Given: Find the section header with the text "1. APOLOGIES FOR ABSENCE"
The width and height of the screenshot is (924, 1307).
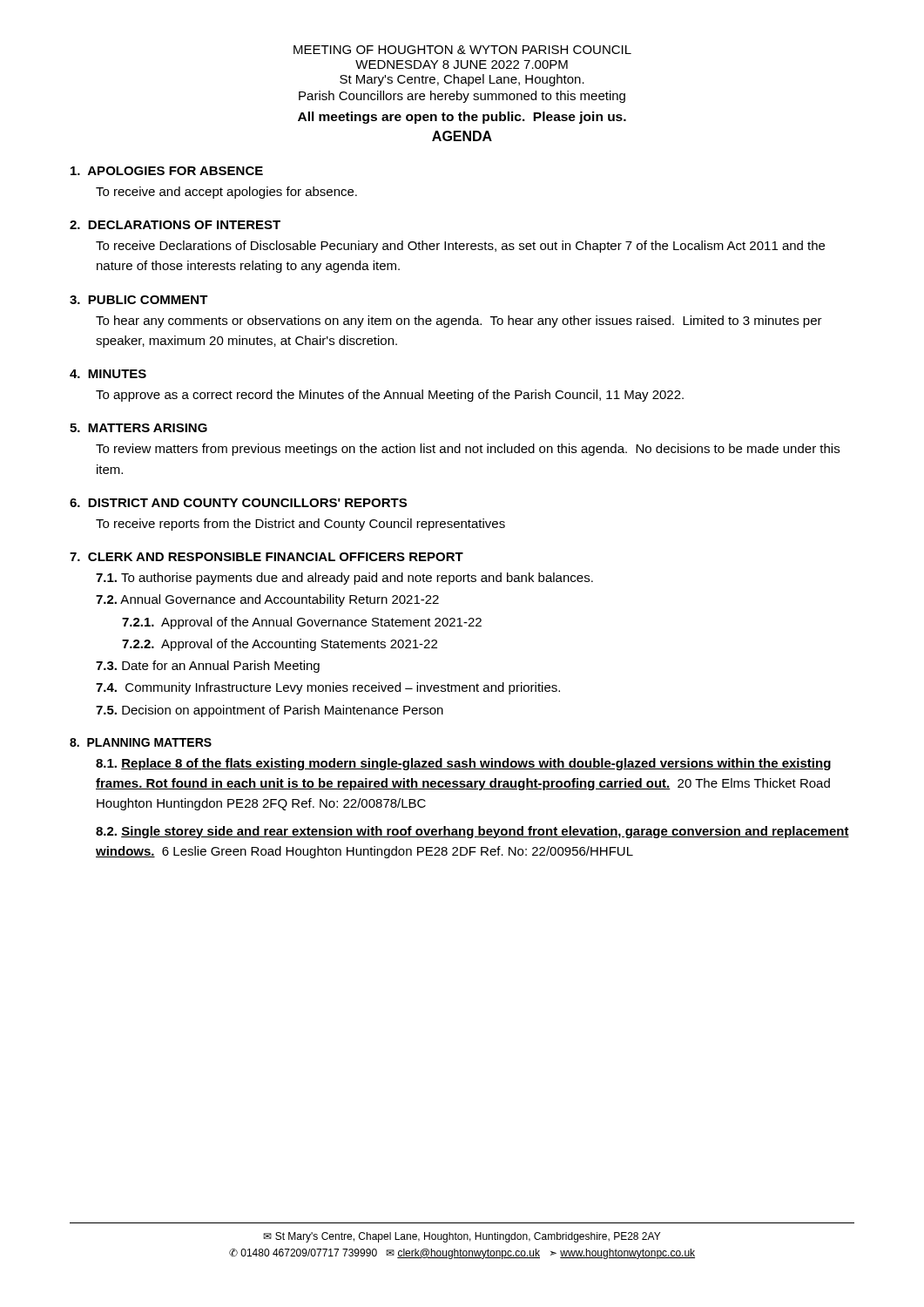Looking at the screenshot, I should coord(166,170).
